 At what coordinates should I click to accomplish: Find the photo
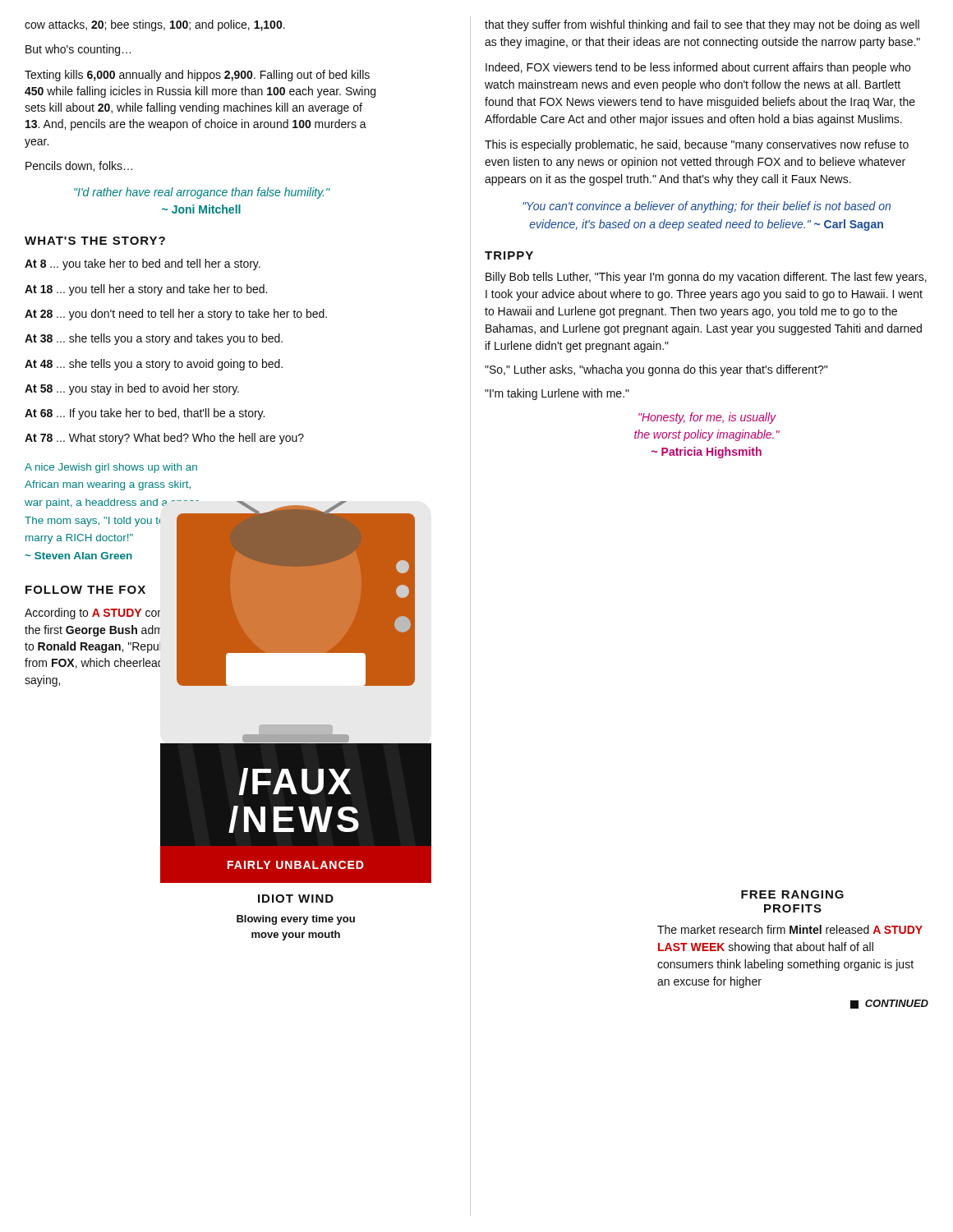pyautogui.click(x=296, y=624)
